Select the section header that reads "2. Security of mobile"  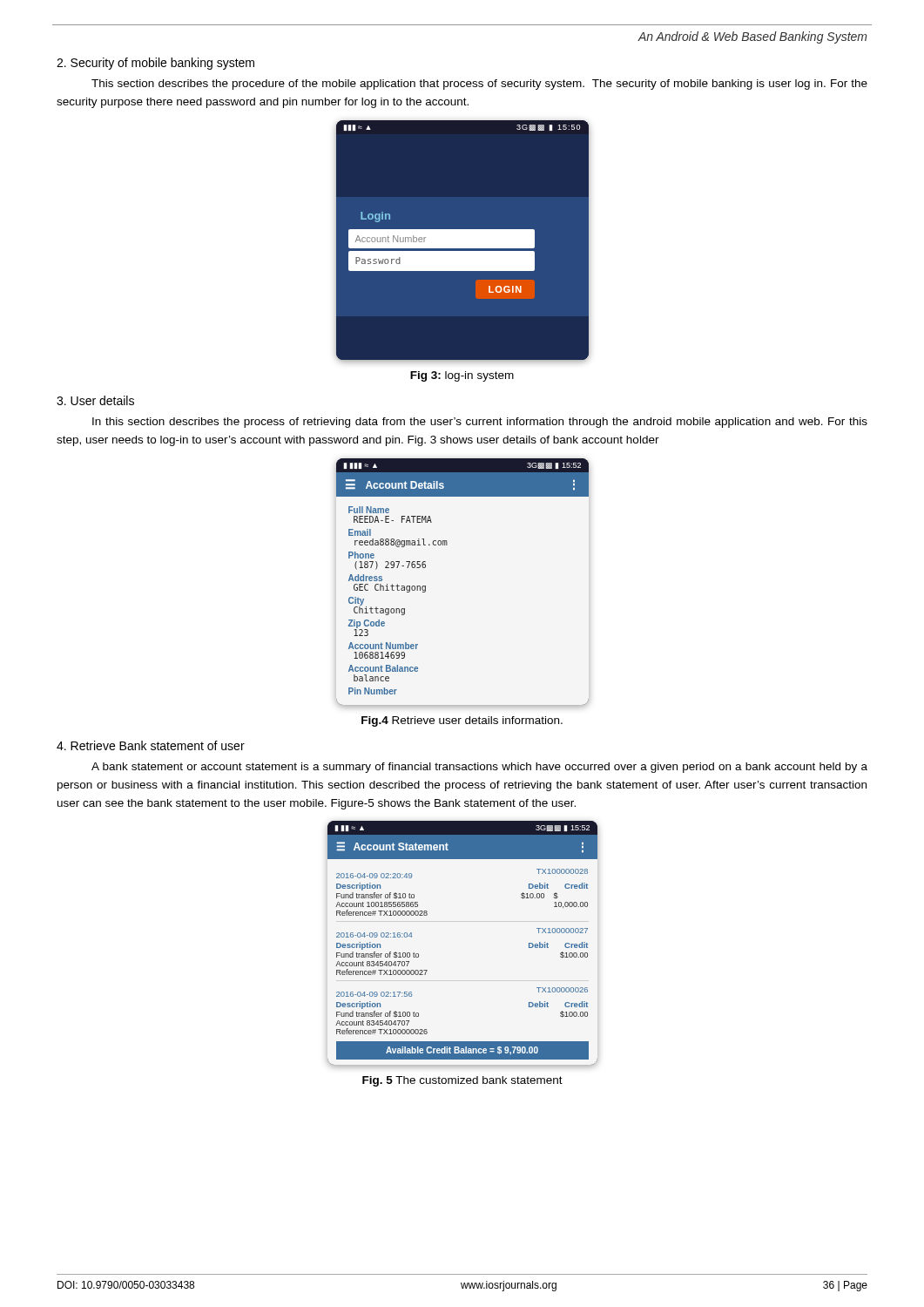pyautogui.click(x=156, y=63)
